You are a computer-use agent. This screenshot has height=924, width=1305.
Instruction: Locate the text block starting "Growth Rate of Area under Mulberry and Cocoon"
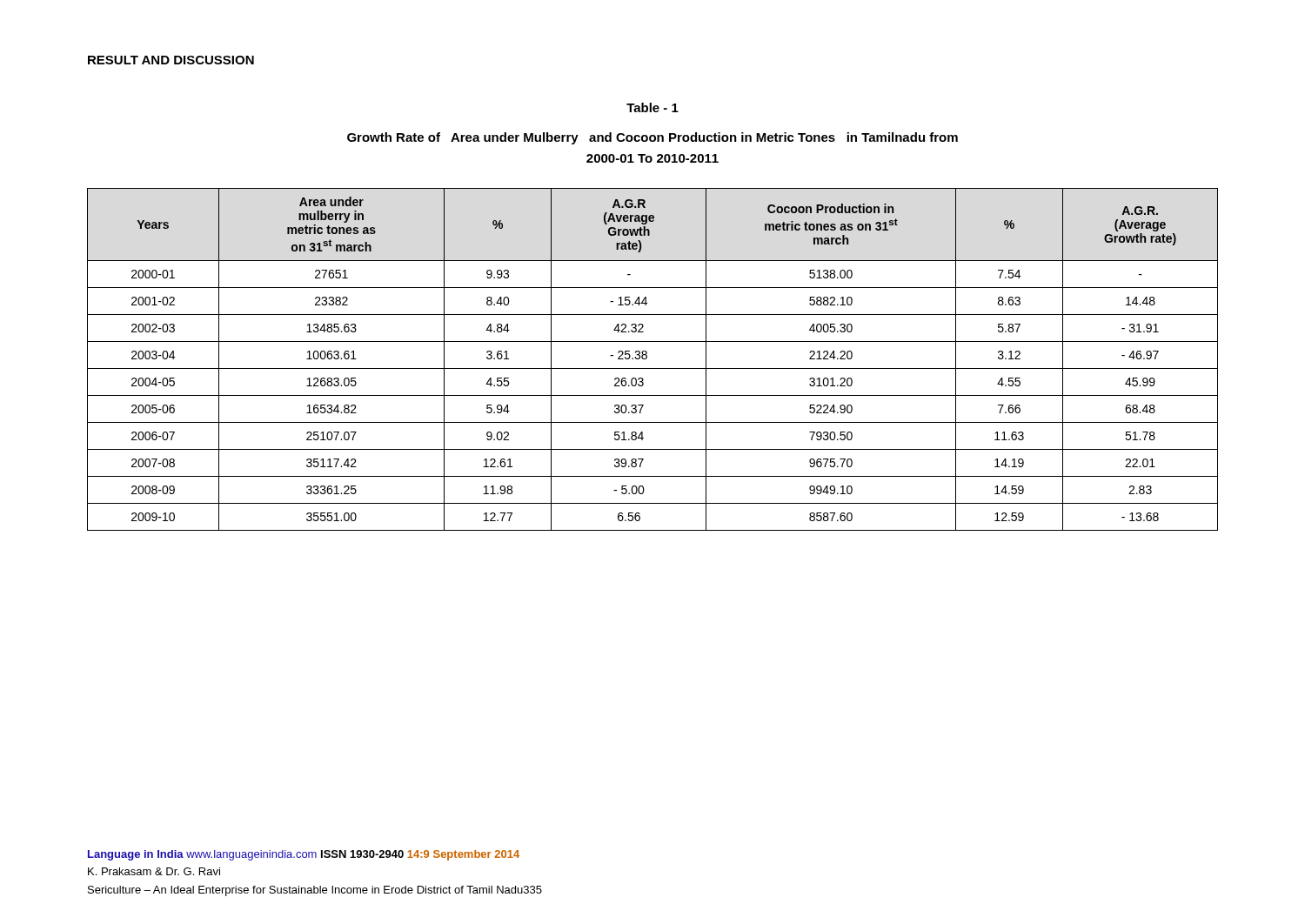[x=652, y=147]
